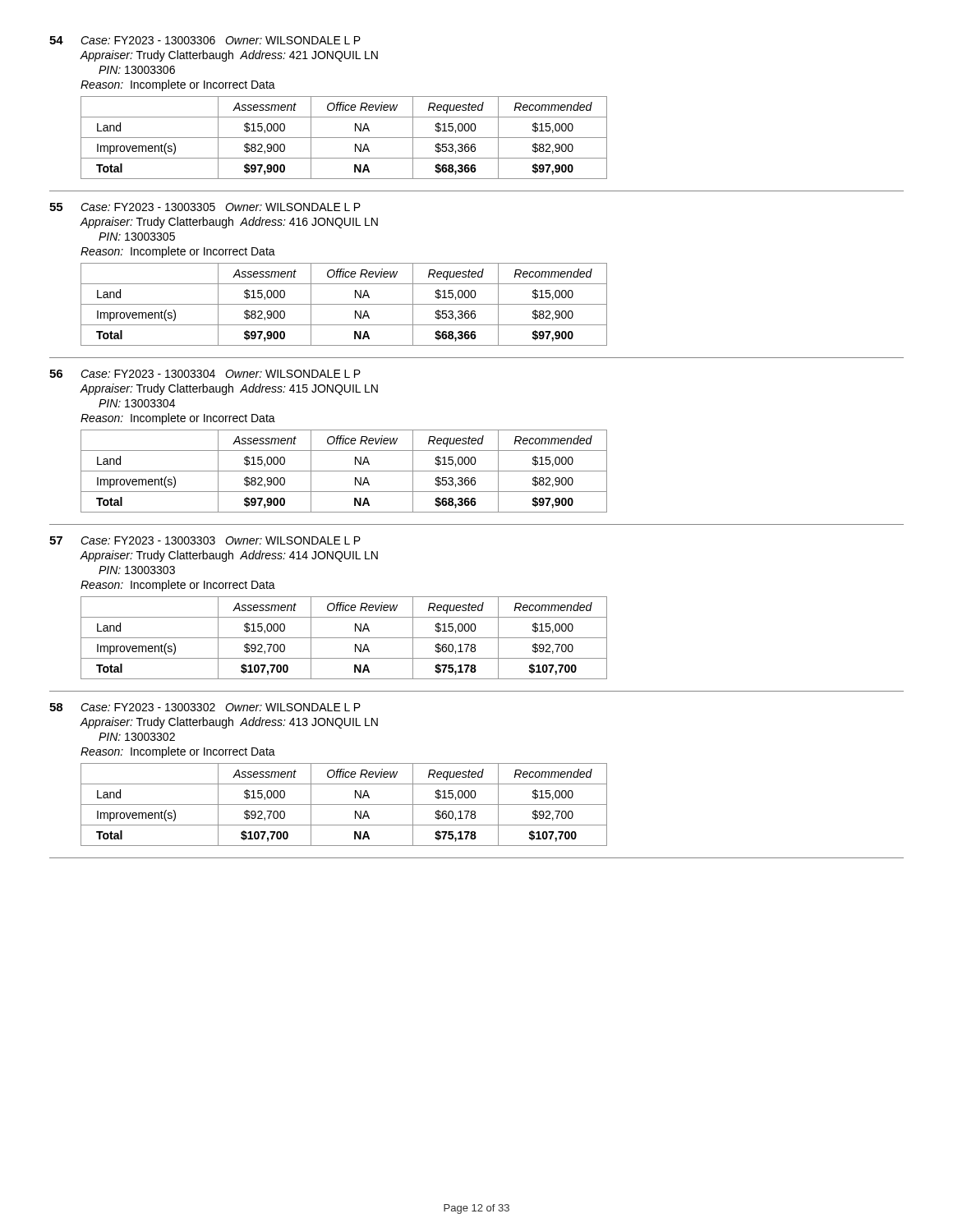
Task: Locate the block of text that opens with "56 Case: FY2023"
Action: pyautogui.click(x=205, y=373)
